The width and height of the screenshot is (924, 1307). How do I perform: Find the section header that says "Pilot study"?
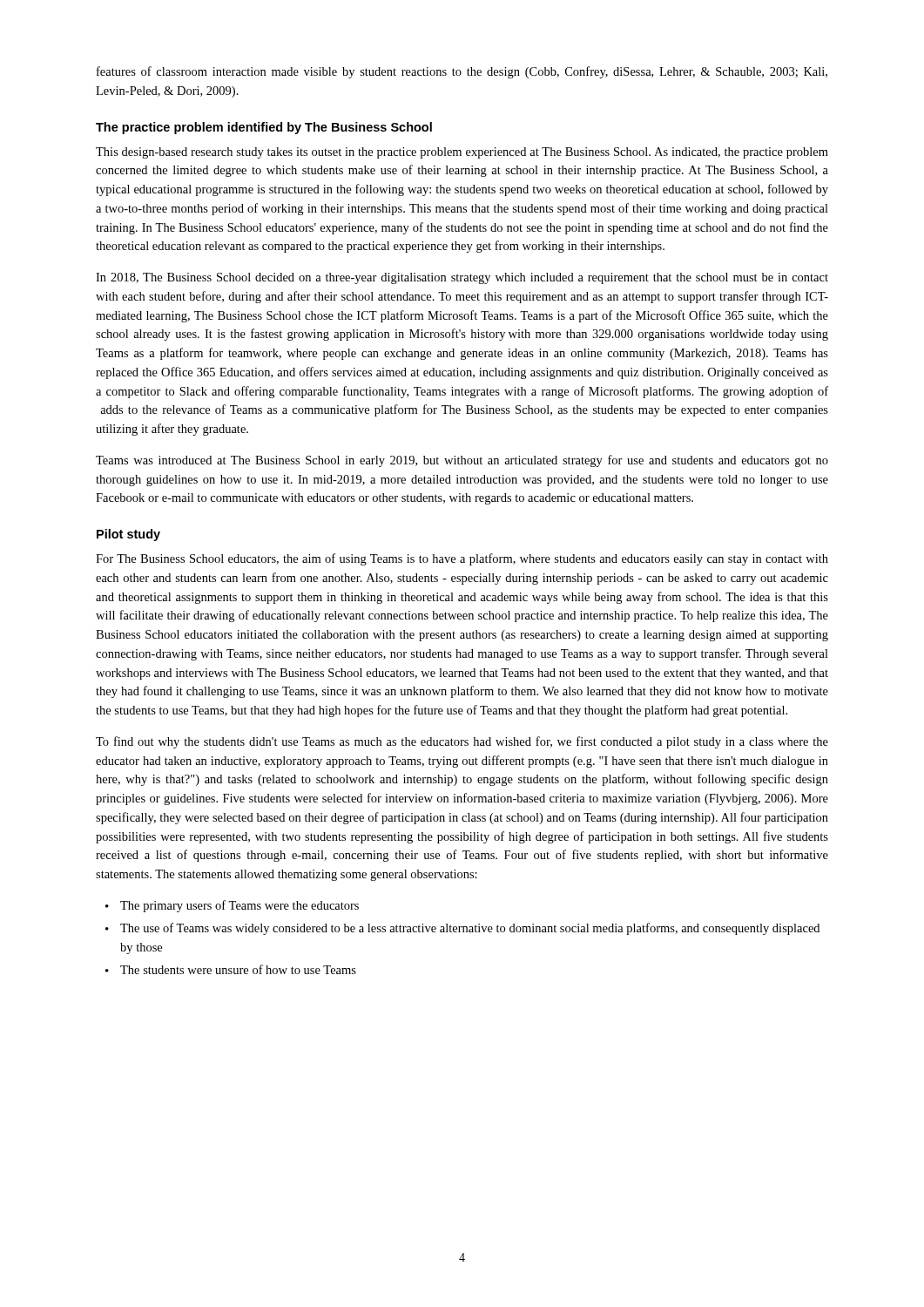tap(128, 534)
